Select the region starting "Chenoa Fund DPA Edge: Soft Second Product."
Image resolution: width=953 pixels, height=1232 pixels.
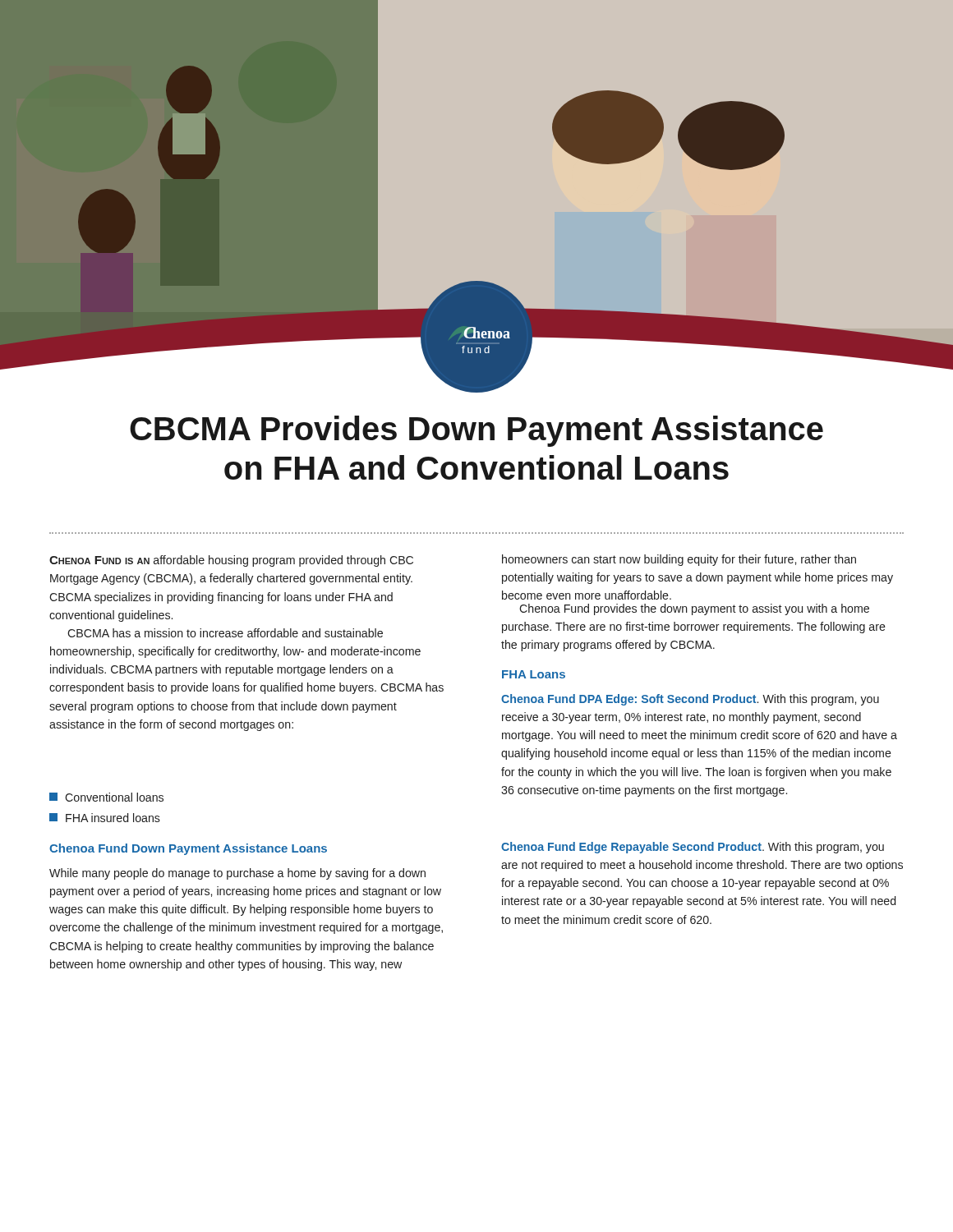[x=699, y=744]
